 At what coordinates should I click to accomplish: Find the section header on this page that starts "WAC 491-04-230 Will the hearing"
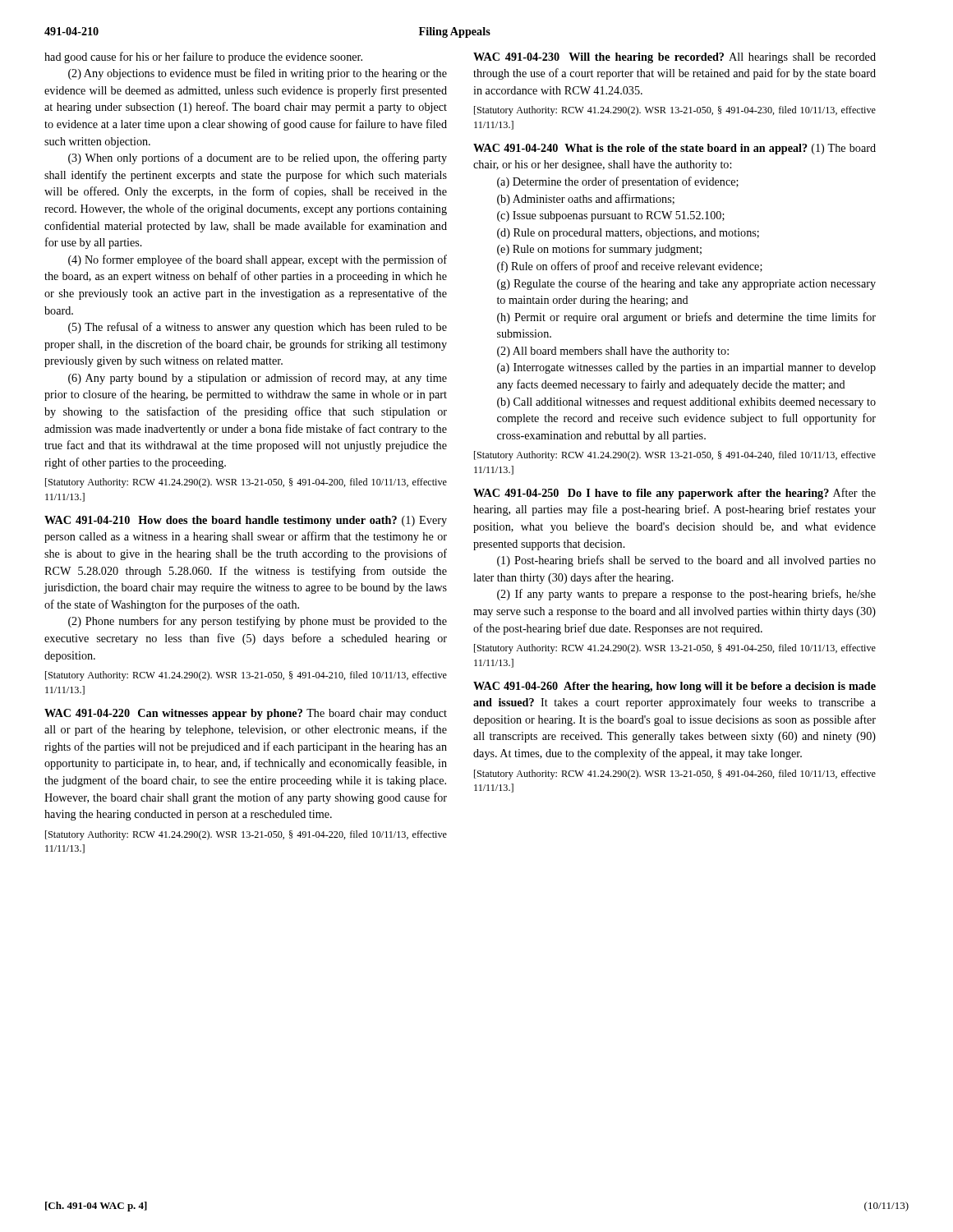pos(675,73)
